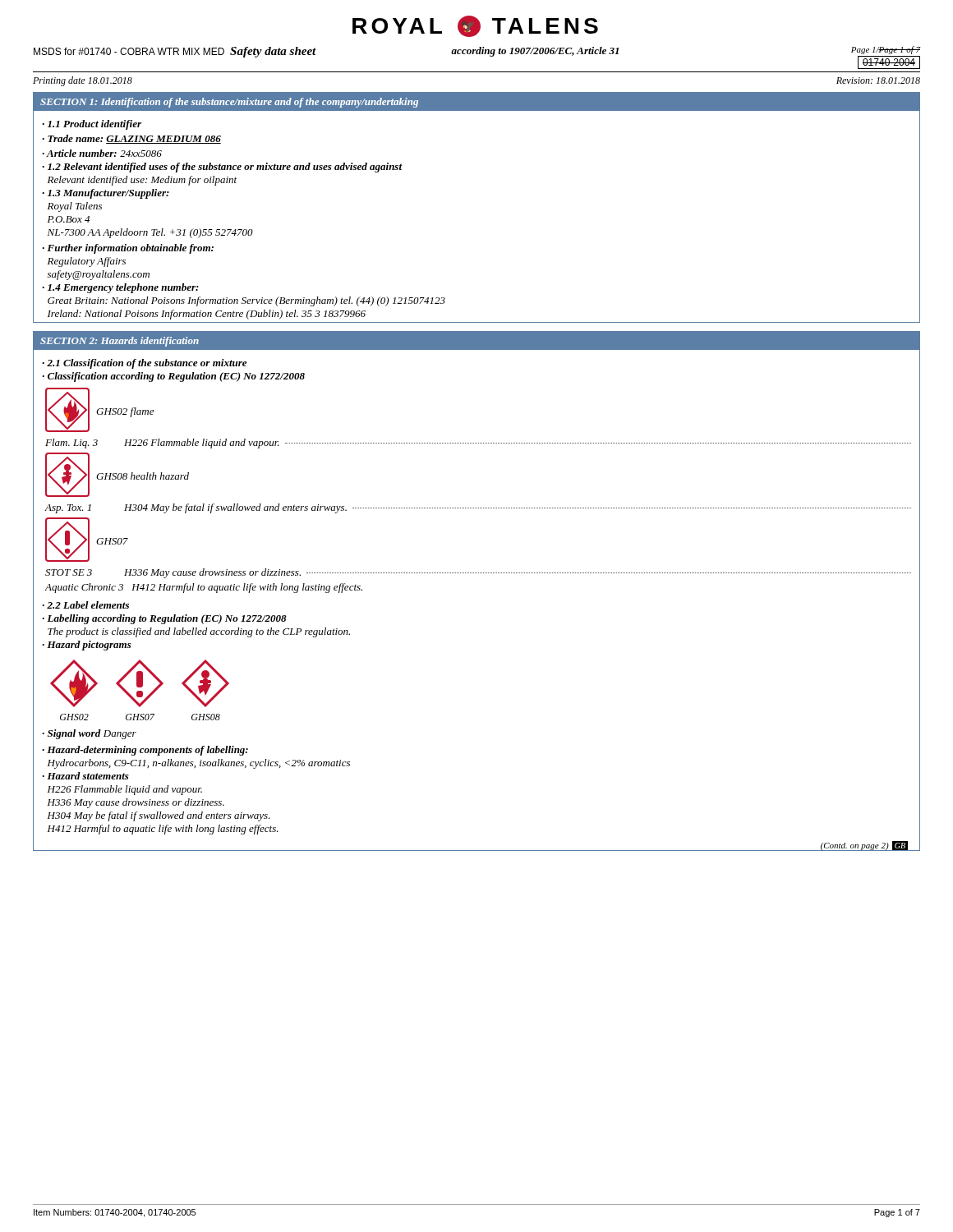Locate the element starting "· Signal word Danger"
This screenshot has width=953, height=1232.
click(89, 733)
